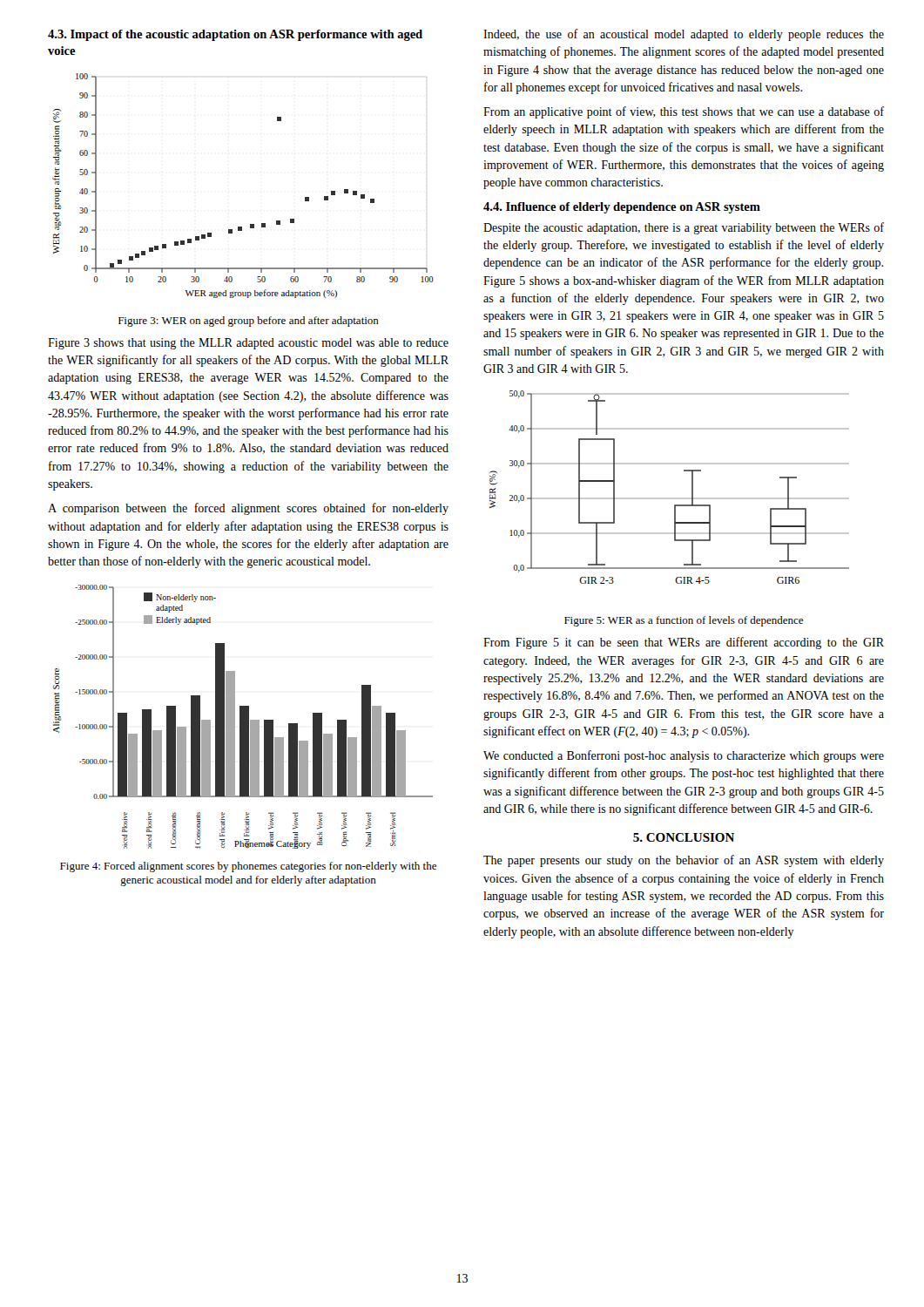Locate the element starting "Indeed, the use of an acoustical"
The width and height of the screenshot is (924, 1307).
(x=684, y=61)
